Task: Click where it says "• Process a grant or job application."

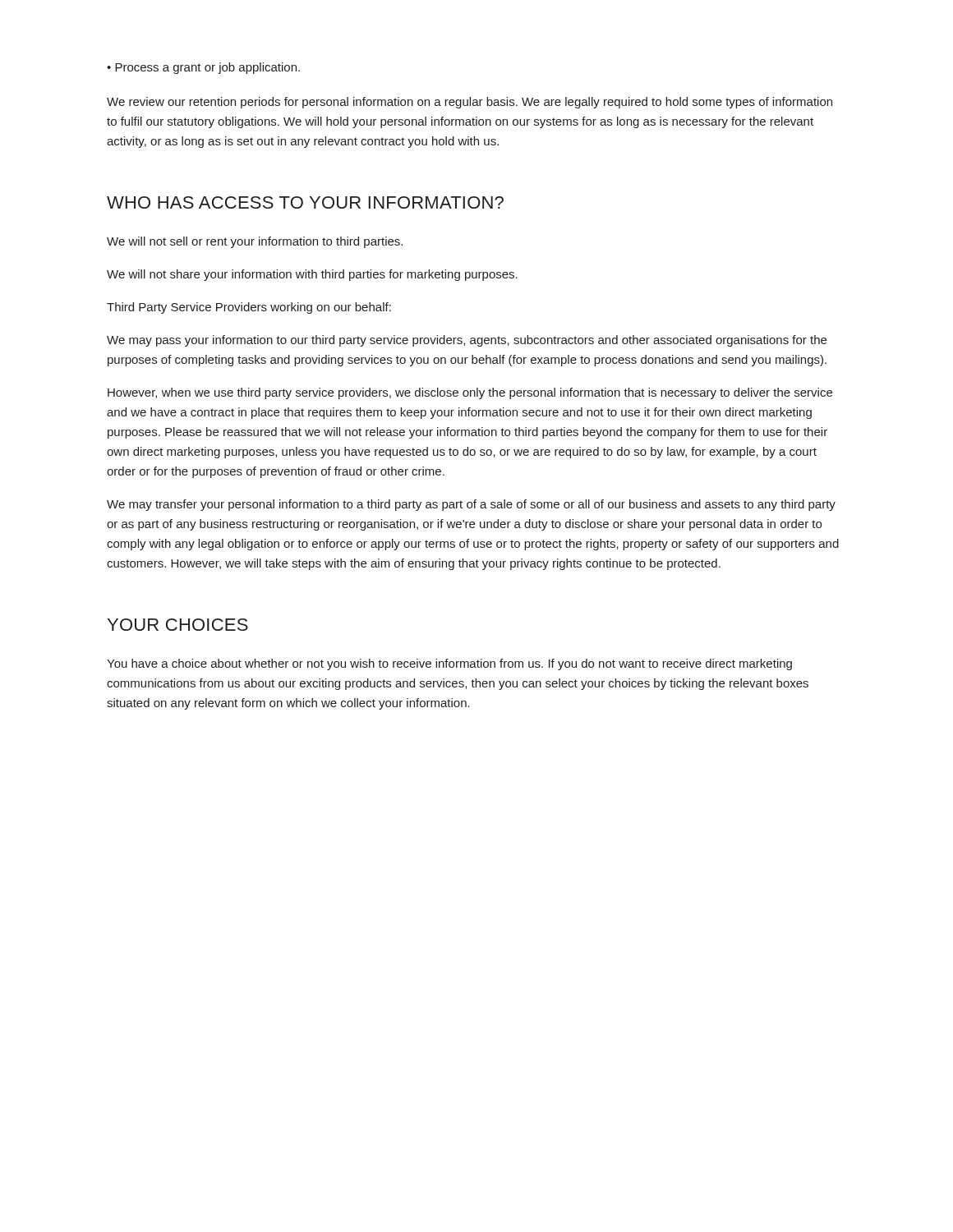Action: [204, 67]
